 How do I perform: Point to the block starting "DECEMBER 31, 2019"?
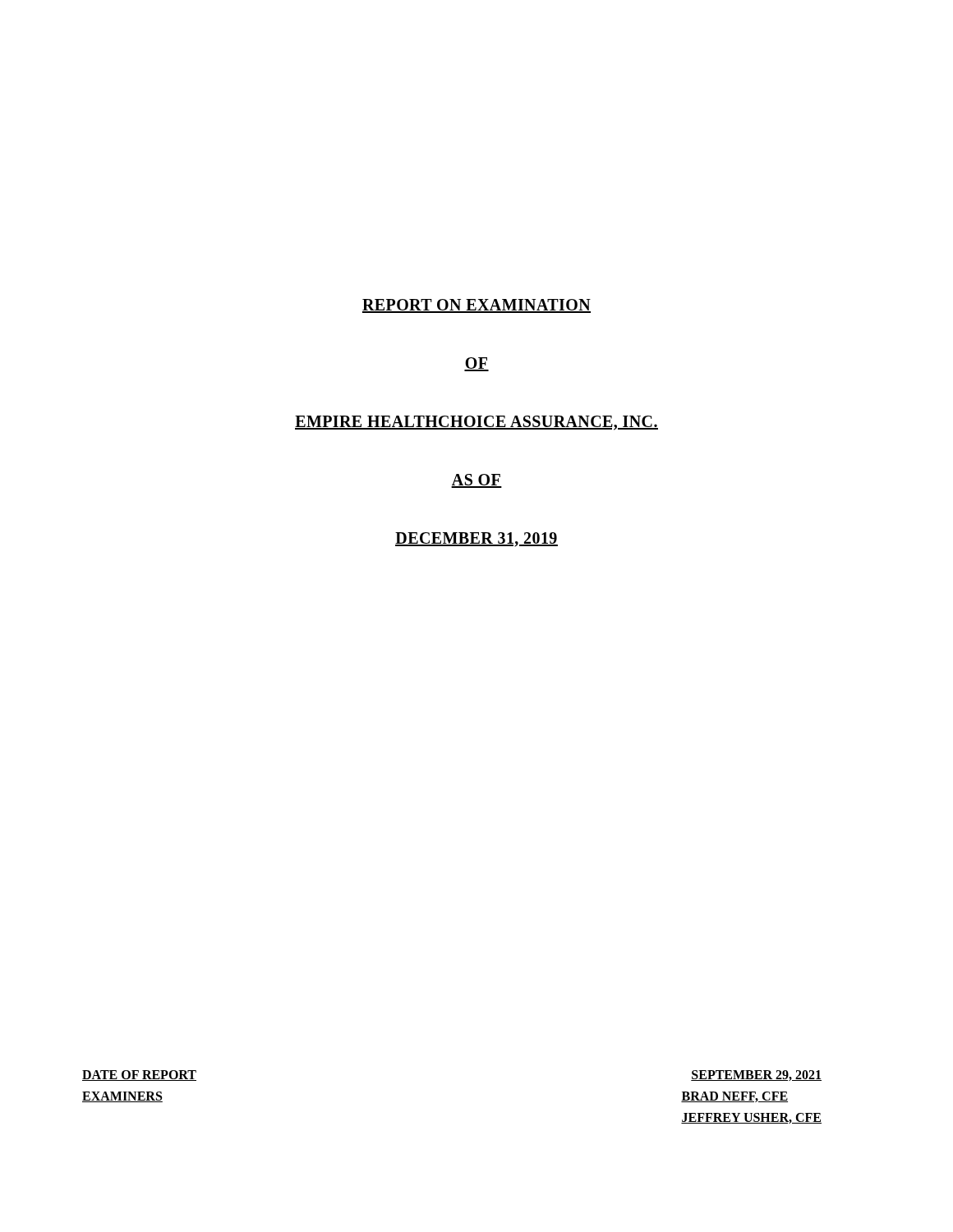[476, 538]
